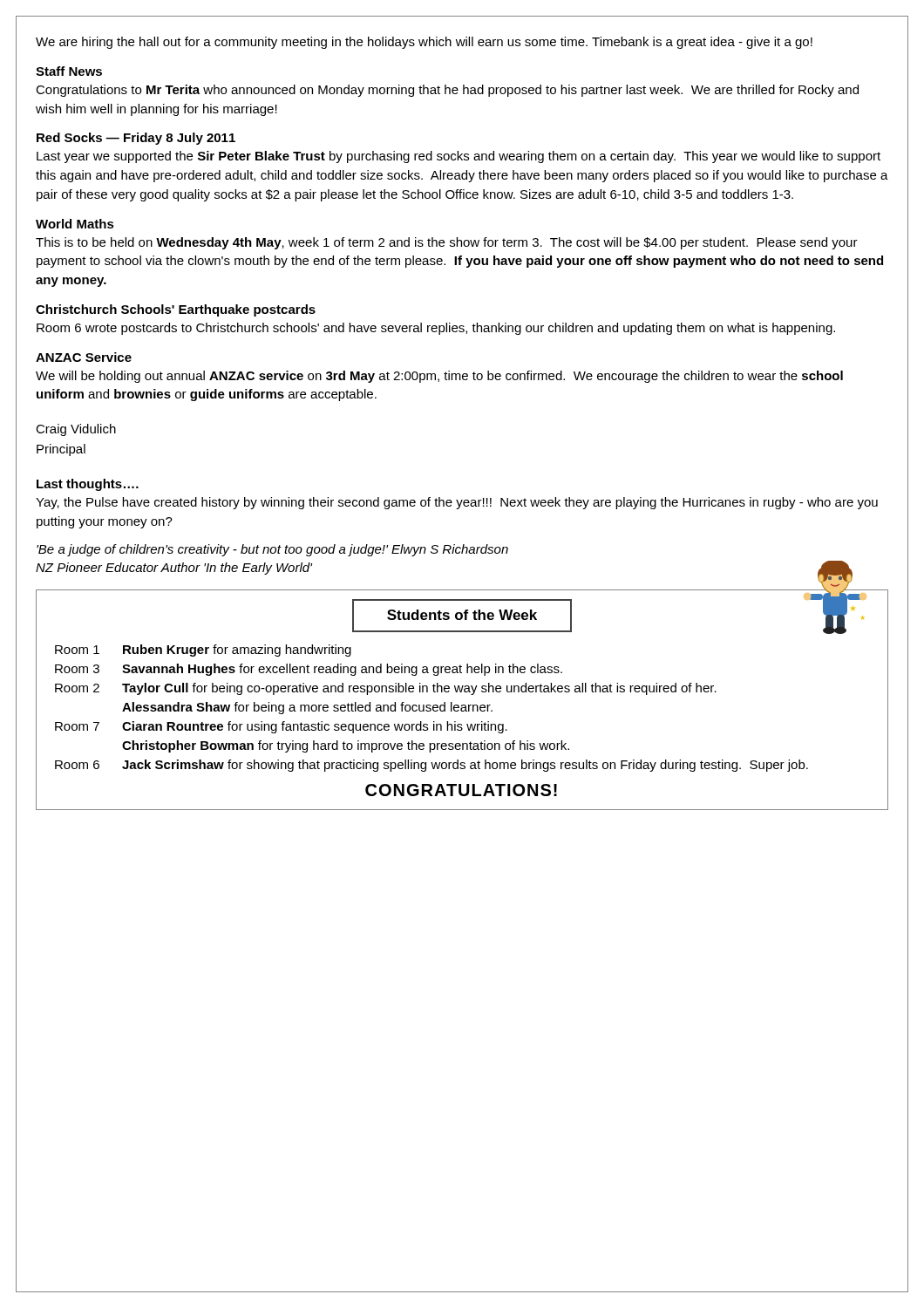The width and height of the screenshot is (924, 1308).
Task: Navigate to the passage starting "Christchurch Schools' Earthquake postcards"
Action: pyautogui.click(x=176, y=309)
